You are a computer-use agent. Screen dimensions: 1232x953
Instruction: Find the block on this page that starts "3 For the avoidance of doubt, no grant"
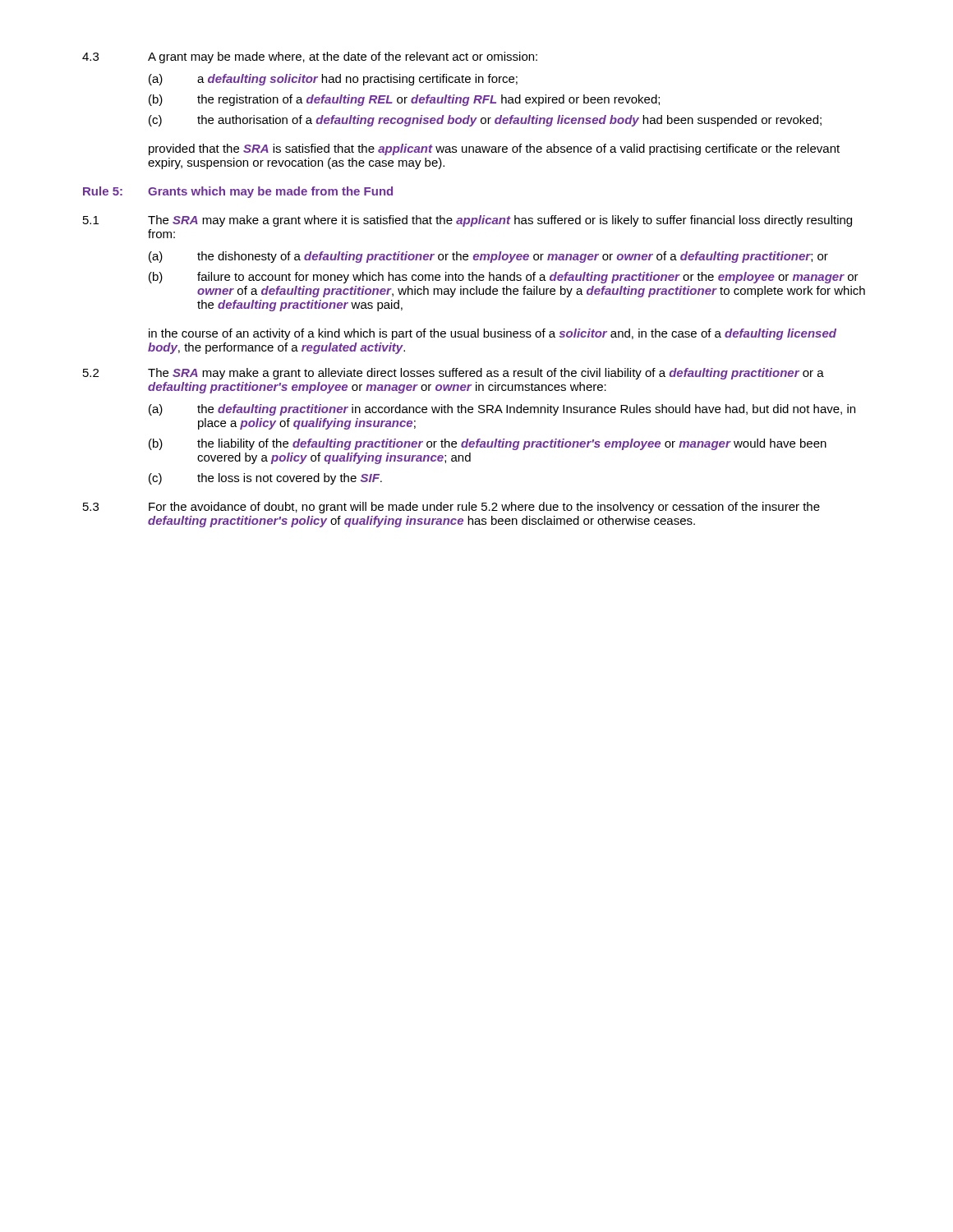(x=476, y=513)
